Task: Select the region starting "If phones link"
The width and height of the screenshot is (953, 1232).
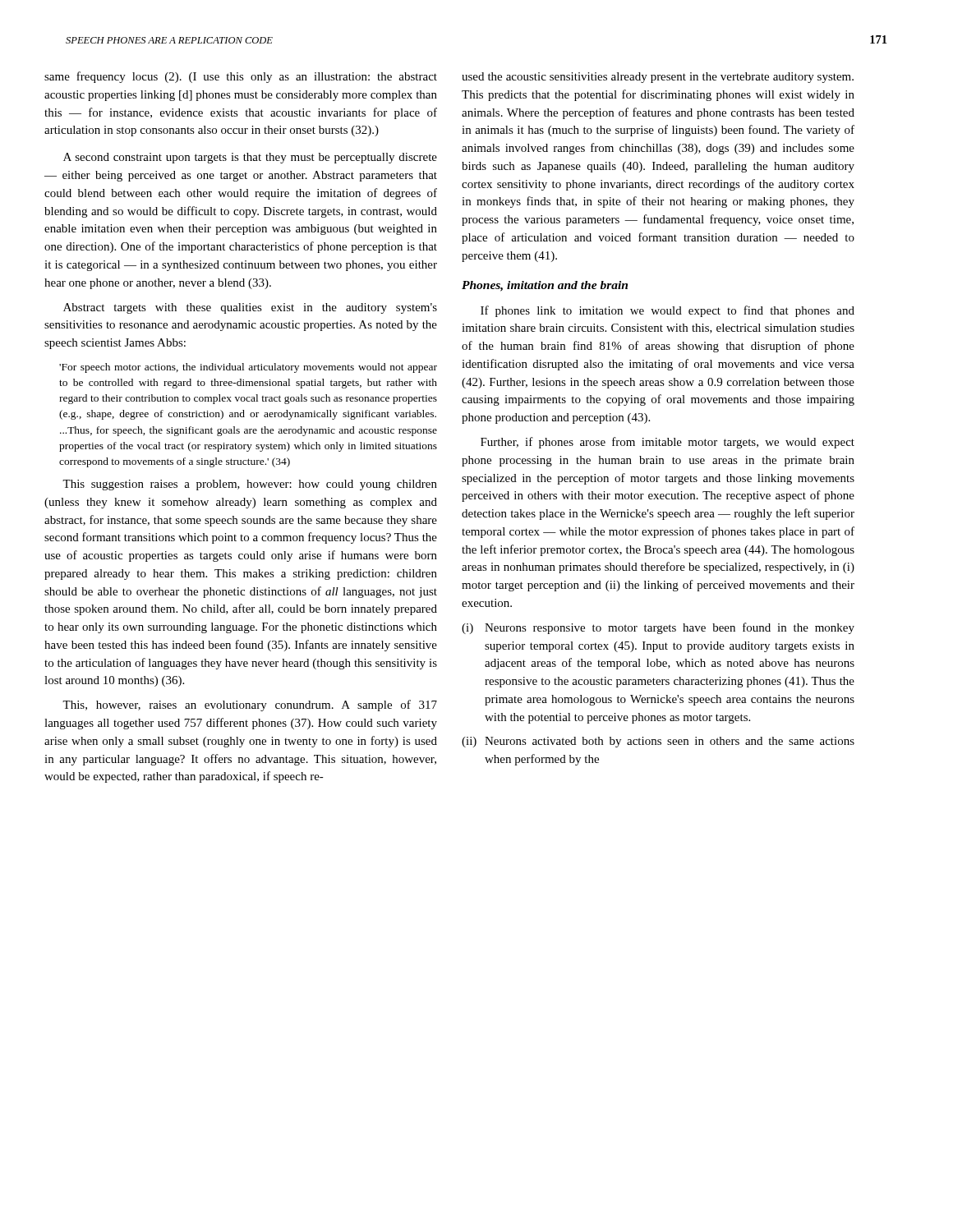Action: [x=658, y=365]
